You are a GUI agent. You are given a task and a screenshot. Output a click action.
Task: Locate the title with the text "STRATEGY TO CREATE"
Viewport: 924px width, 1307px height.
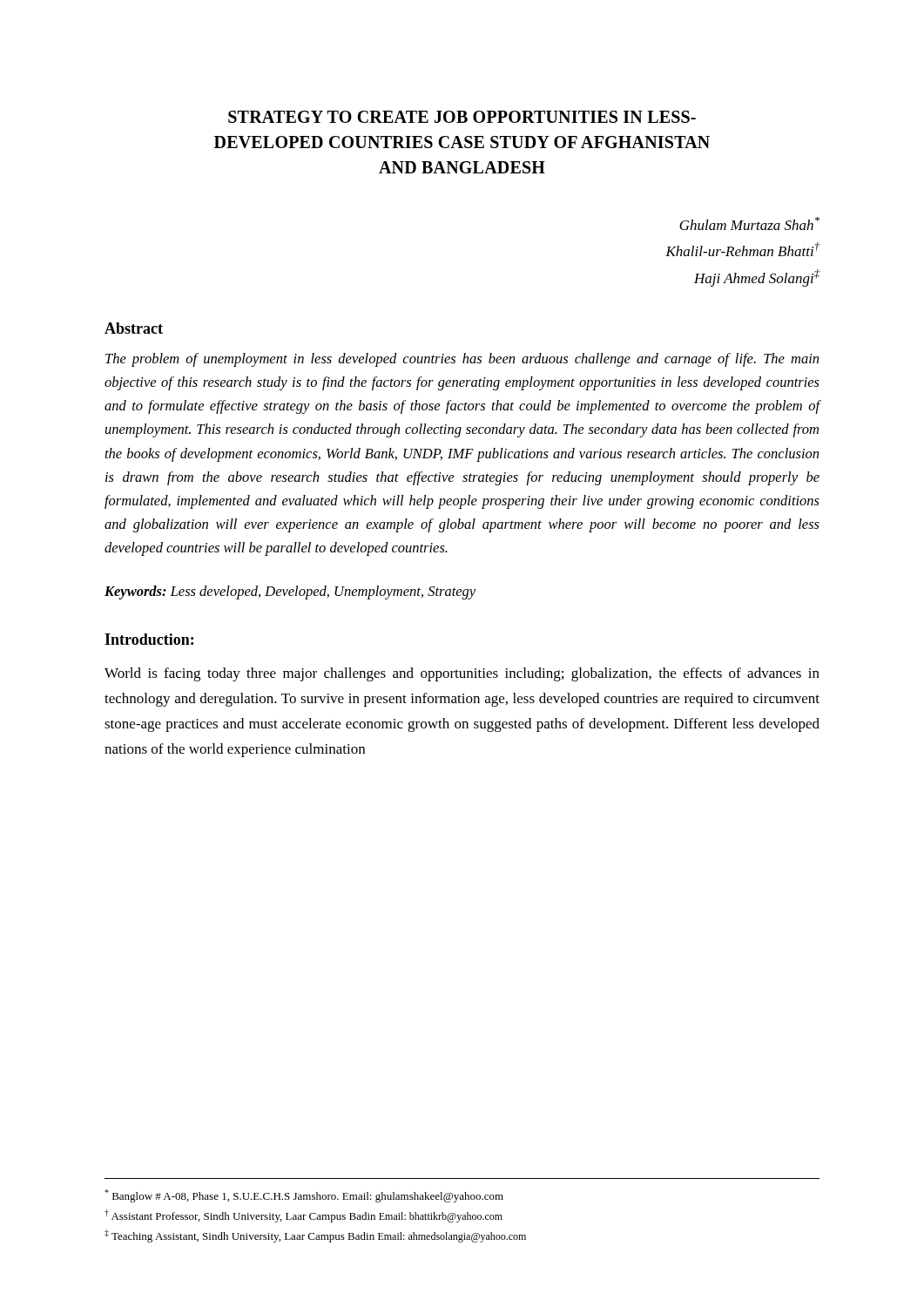pos(462,142)
